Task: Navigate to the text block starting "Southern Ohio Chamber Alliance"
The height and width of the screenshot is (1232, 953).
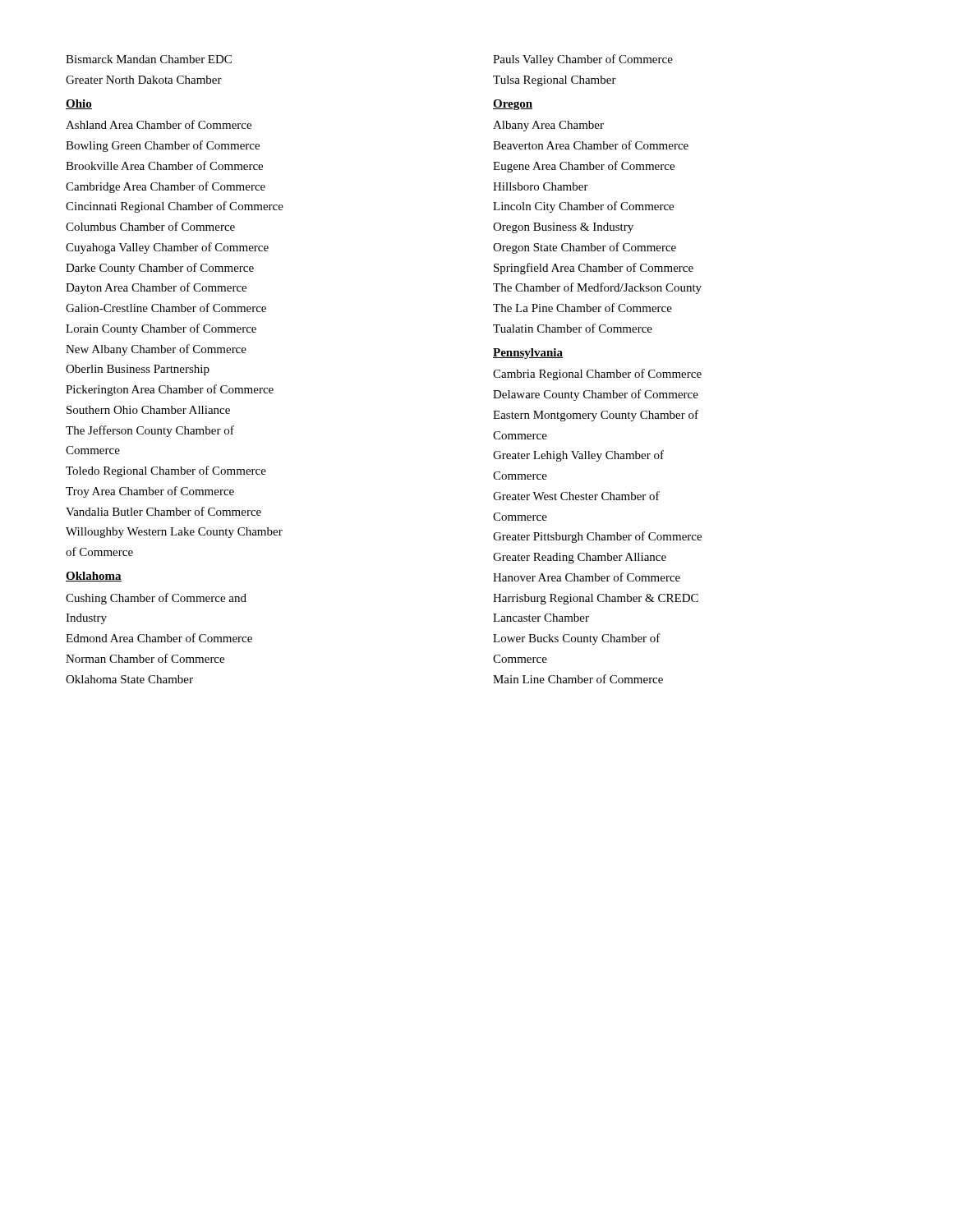Action: point(148,410)
